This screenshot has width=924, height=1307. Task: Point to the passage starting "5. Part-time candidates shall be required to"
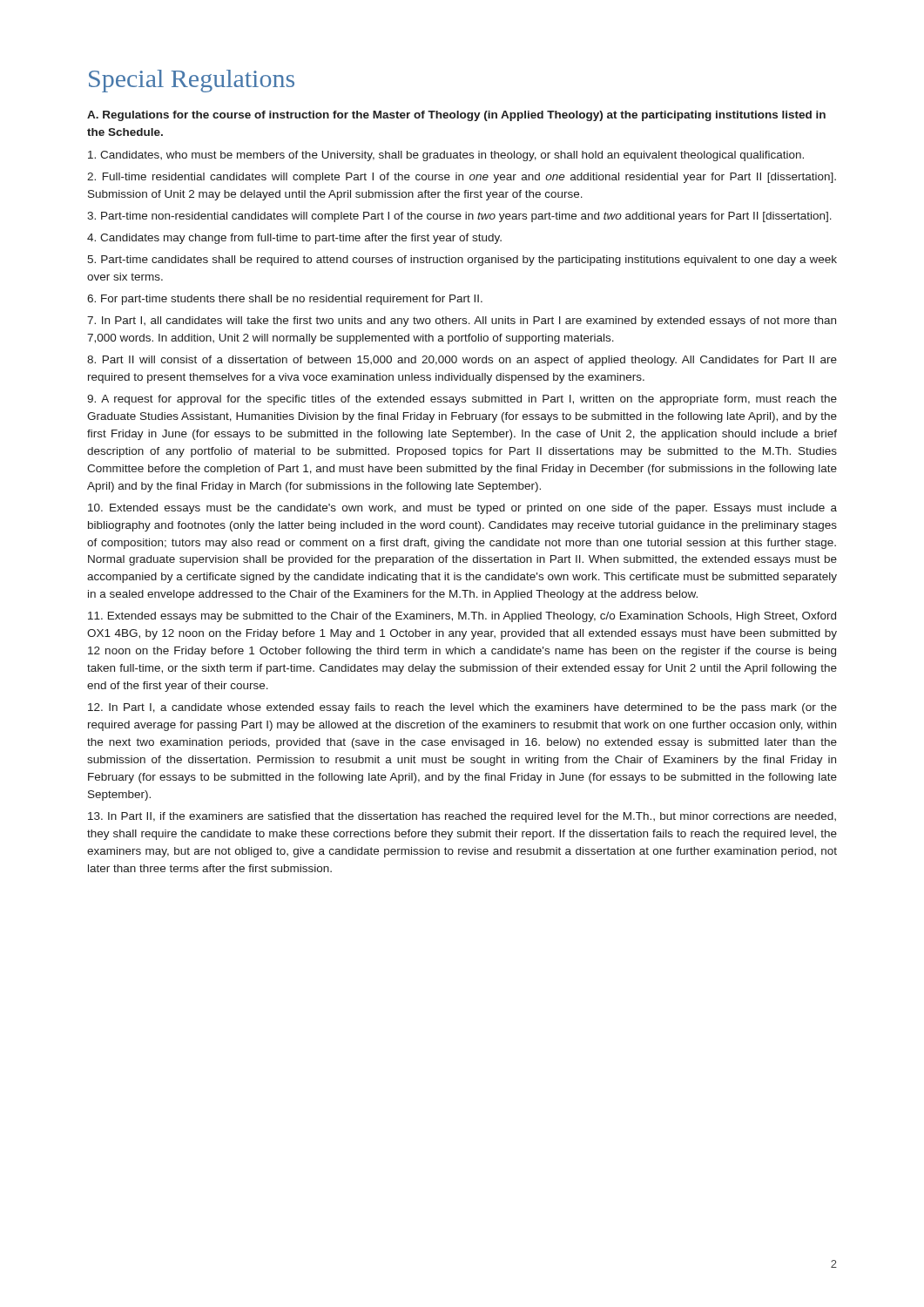tap(462, 268)
